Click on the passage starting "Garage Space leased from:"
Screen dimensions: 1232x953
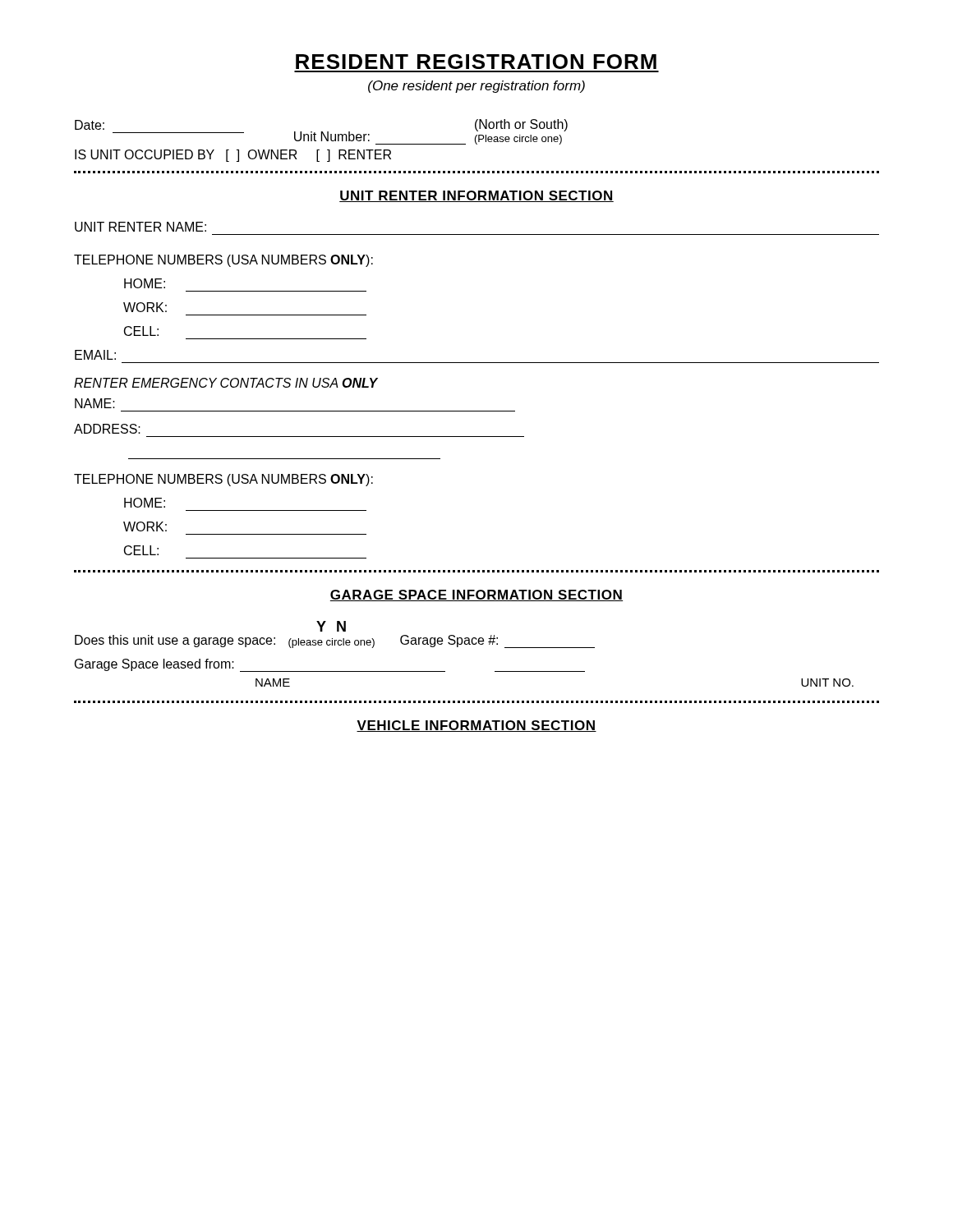coord(329,664)
